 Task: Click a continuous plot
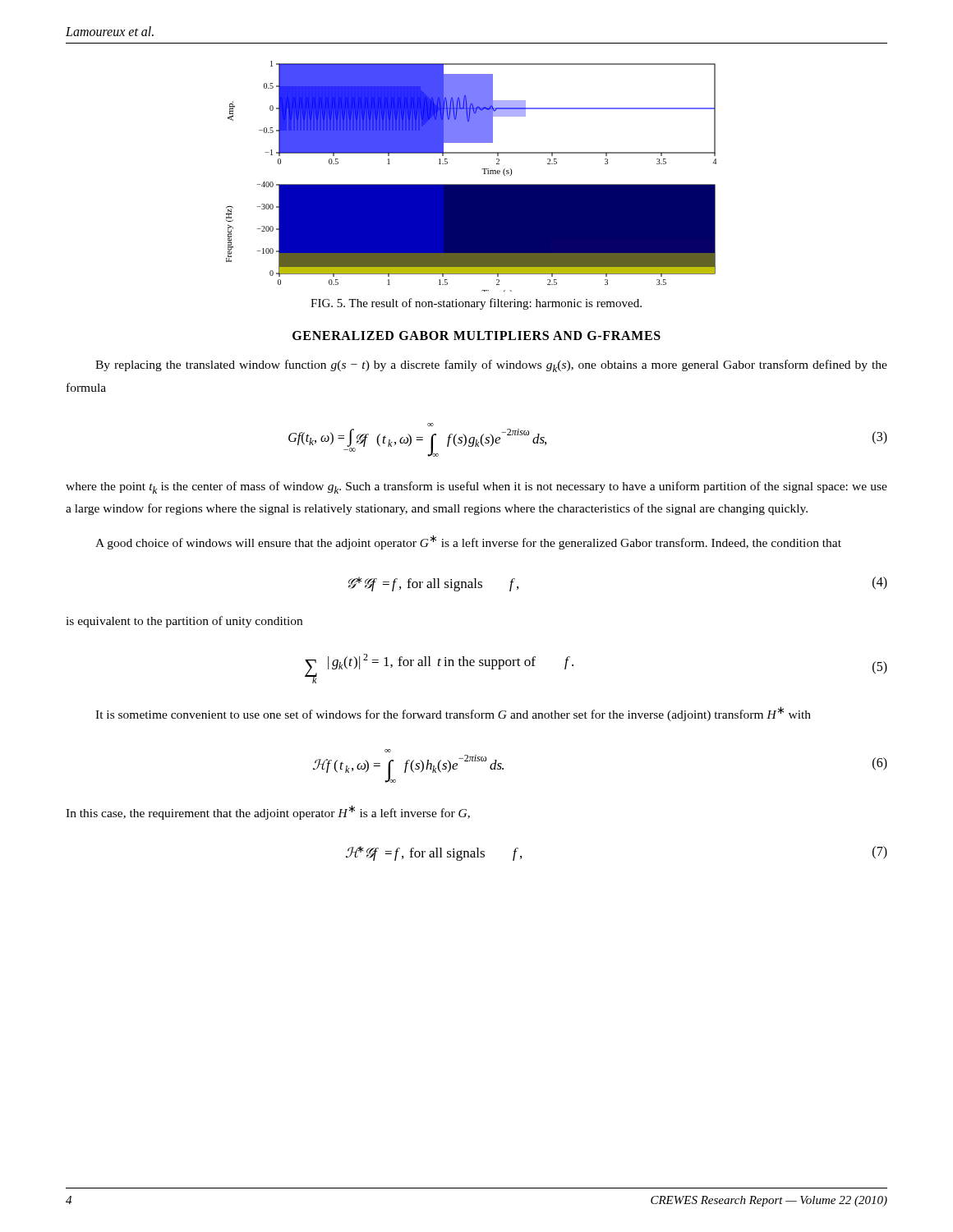pos(476,176)
